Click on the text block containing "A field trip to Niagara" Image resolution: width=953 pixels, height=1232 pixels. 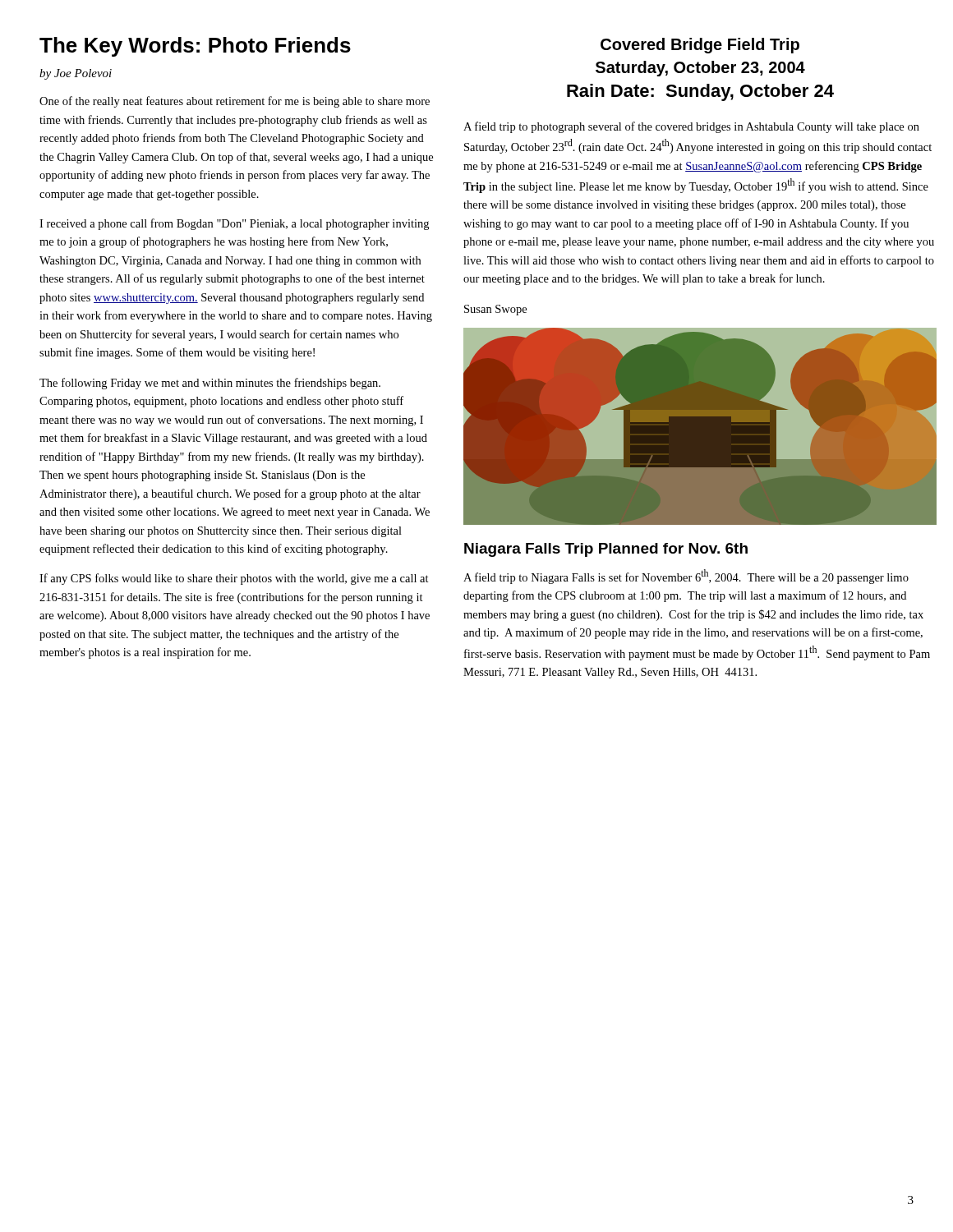coord(697,623)
